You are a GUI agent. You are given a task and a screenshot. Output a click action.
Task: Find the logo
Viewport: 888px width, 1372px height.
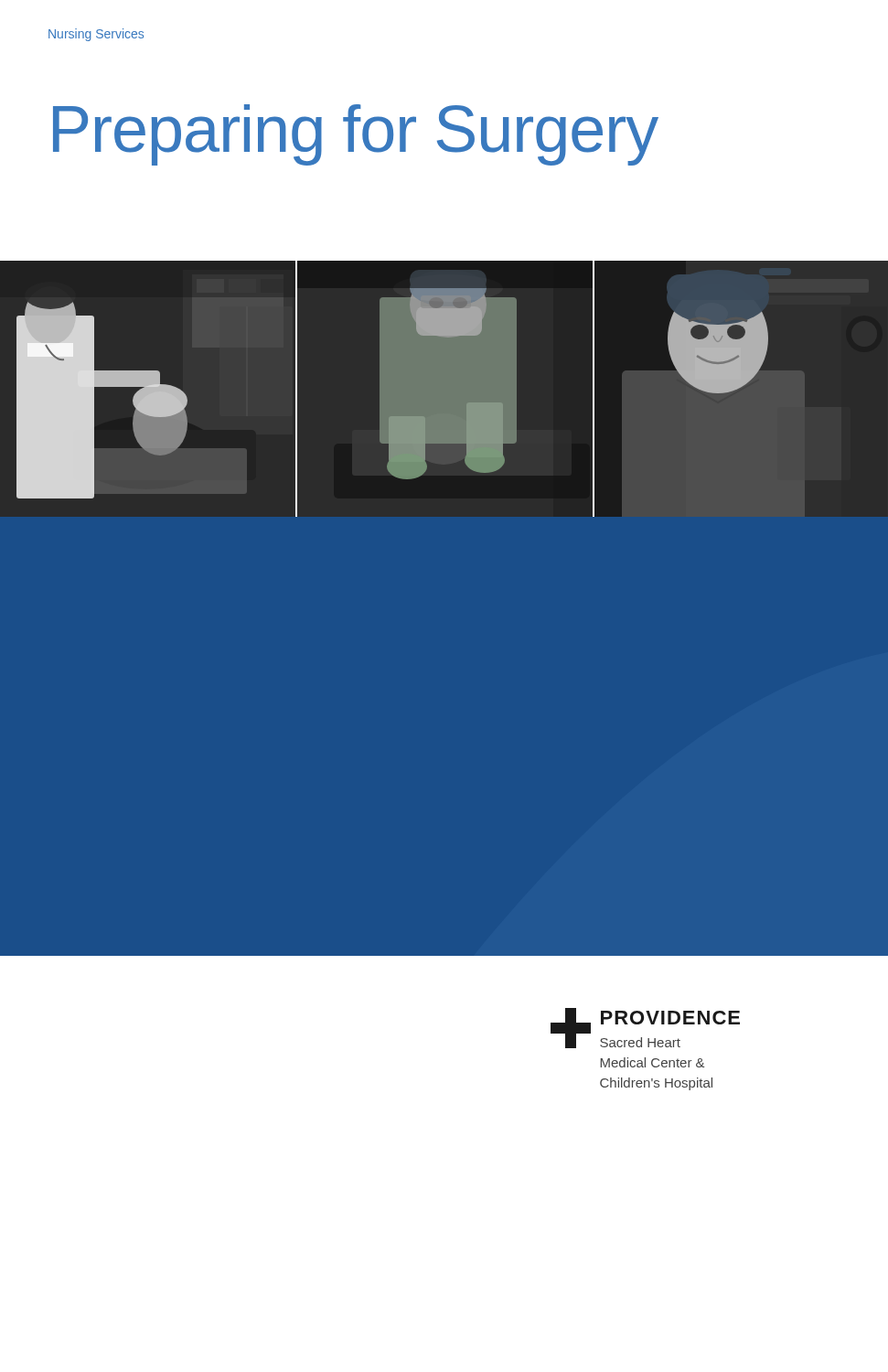pos(646,1049)
